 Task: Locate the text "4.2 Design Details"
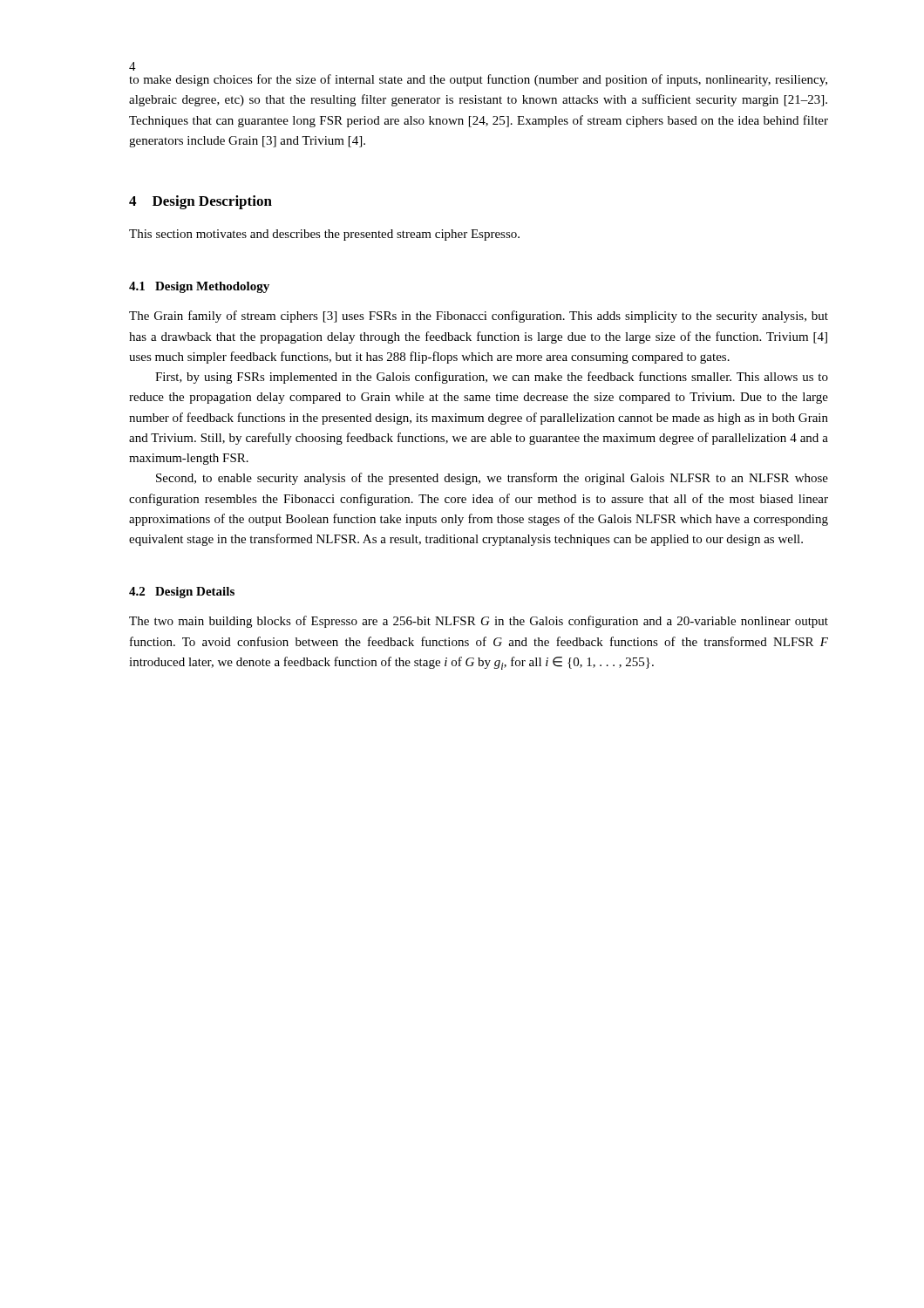point(182,591)
